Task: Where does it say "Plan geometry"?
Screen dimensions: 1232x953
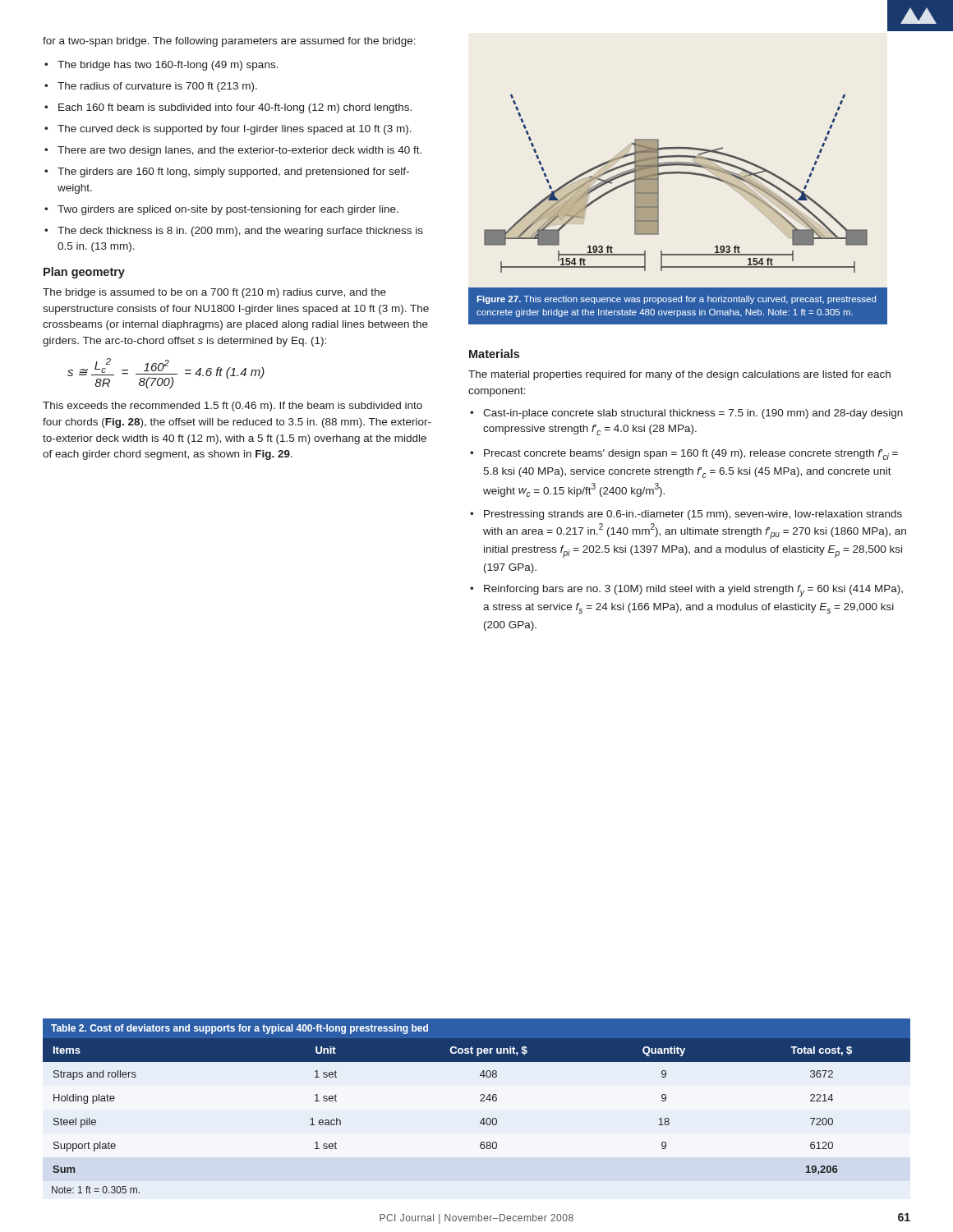Action: click(x=84, y=272)
